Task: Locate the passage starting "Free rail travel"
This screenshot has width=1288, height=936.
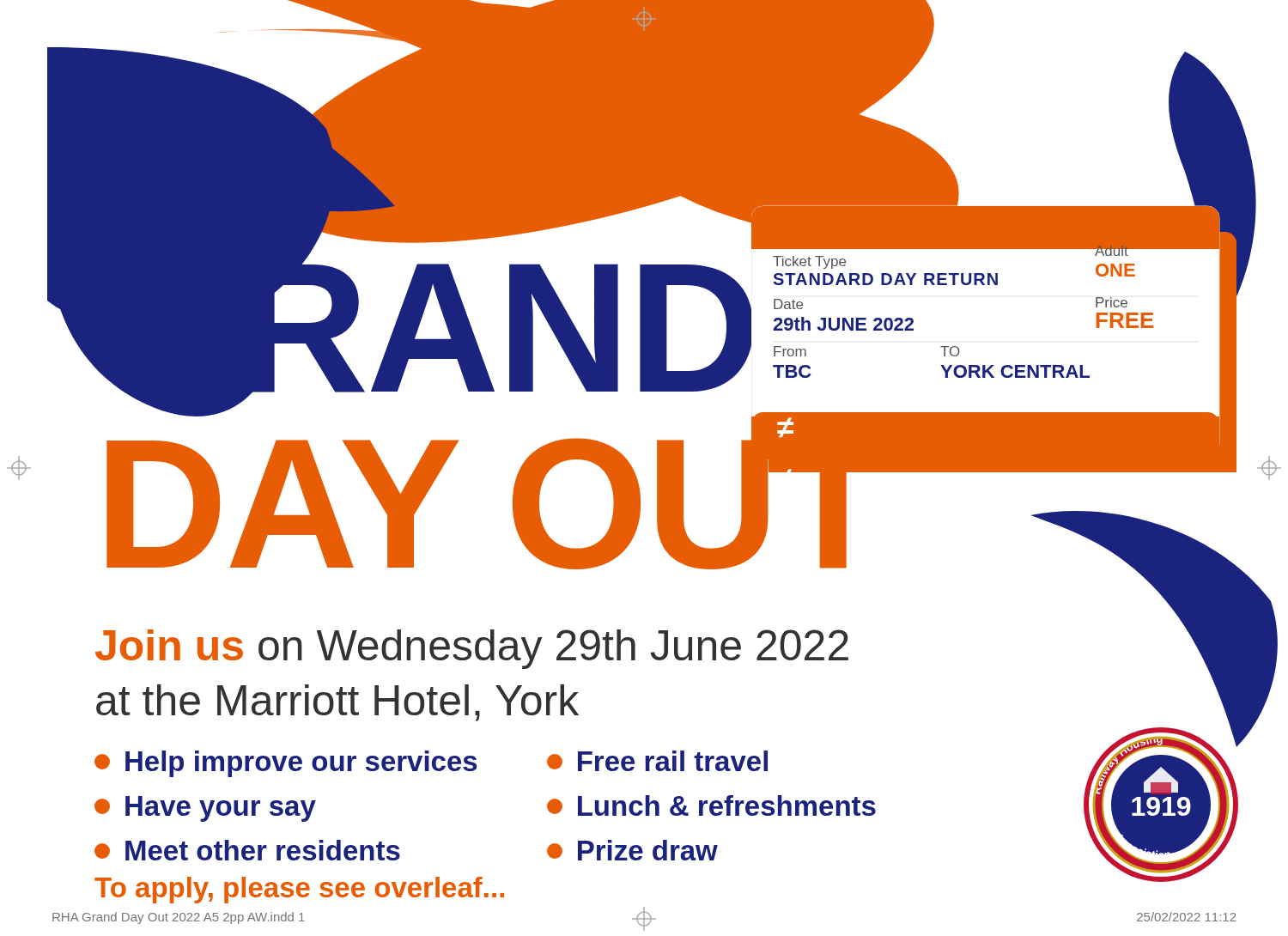Action: [658, 762]
